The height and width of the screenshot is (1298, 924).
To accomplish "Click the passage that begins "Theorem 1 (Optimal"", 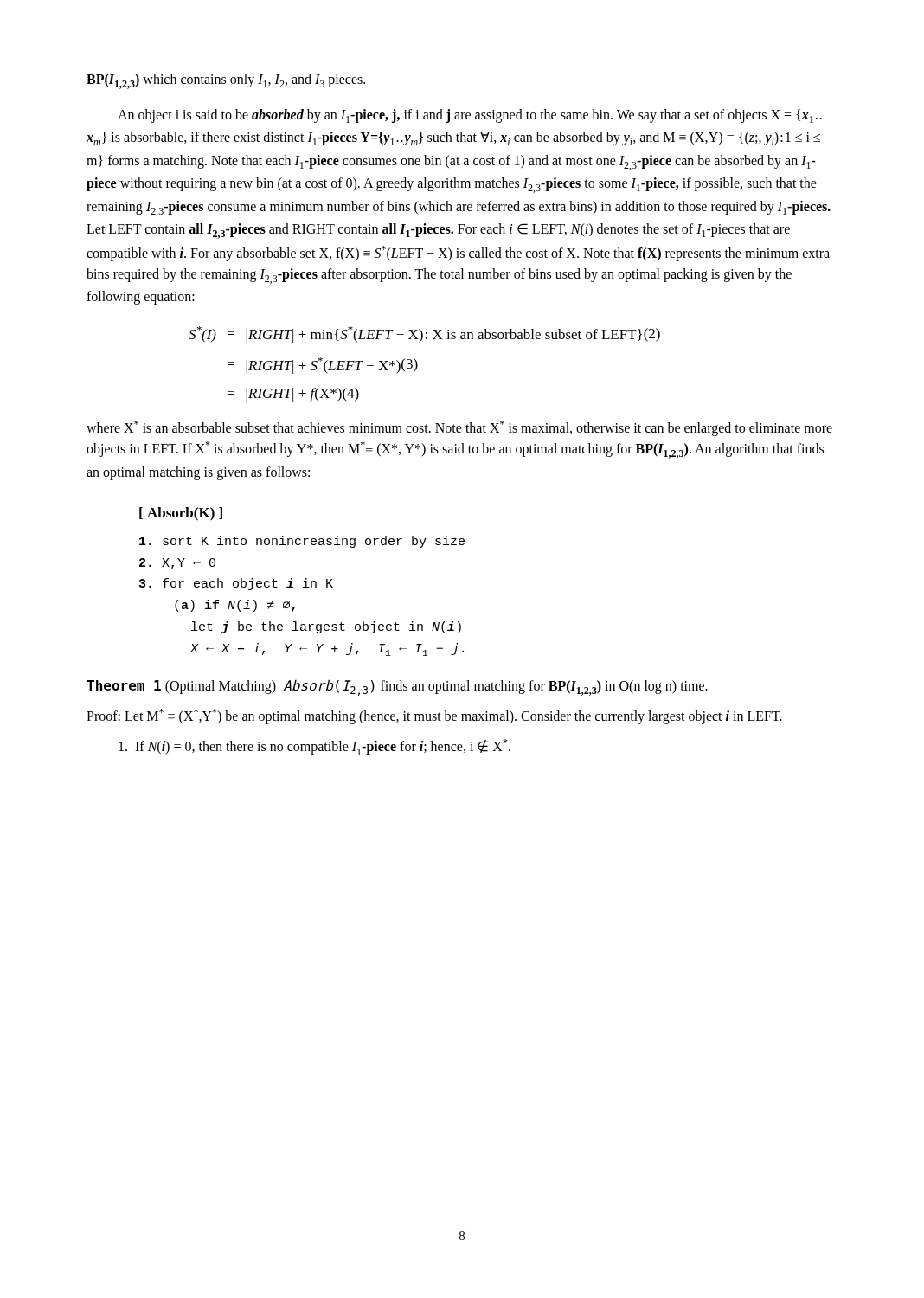I will click(x=397, y=687).
